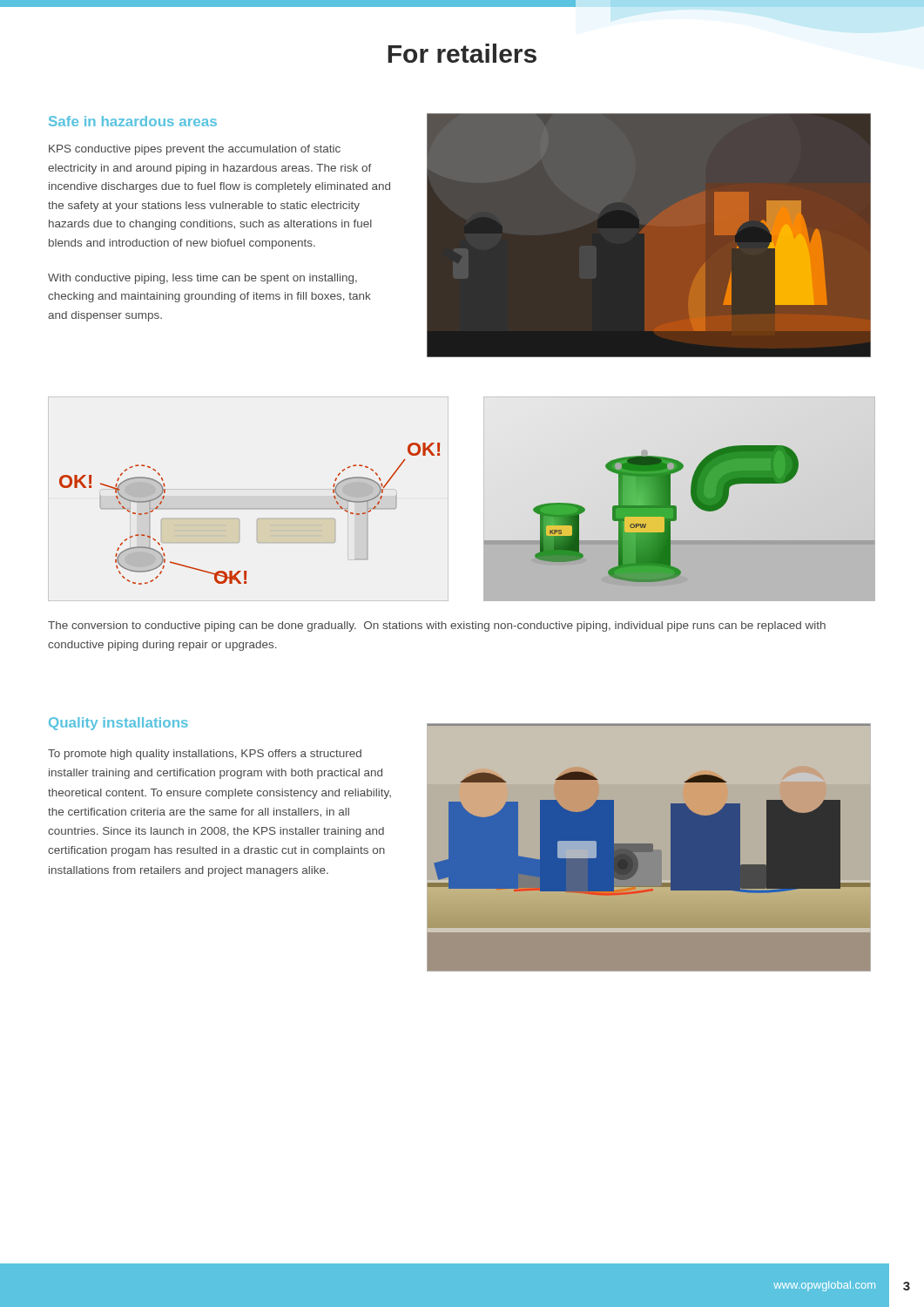Click on the text block with the text "KPS conductive pipes prevent the accumulation"
The width and height of the screenshot is (924, 1307).
tap(220, 232)
